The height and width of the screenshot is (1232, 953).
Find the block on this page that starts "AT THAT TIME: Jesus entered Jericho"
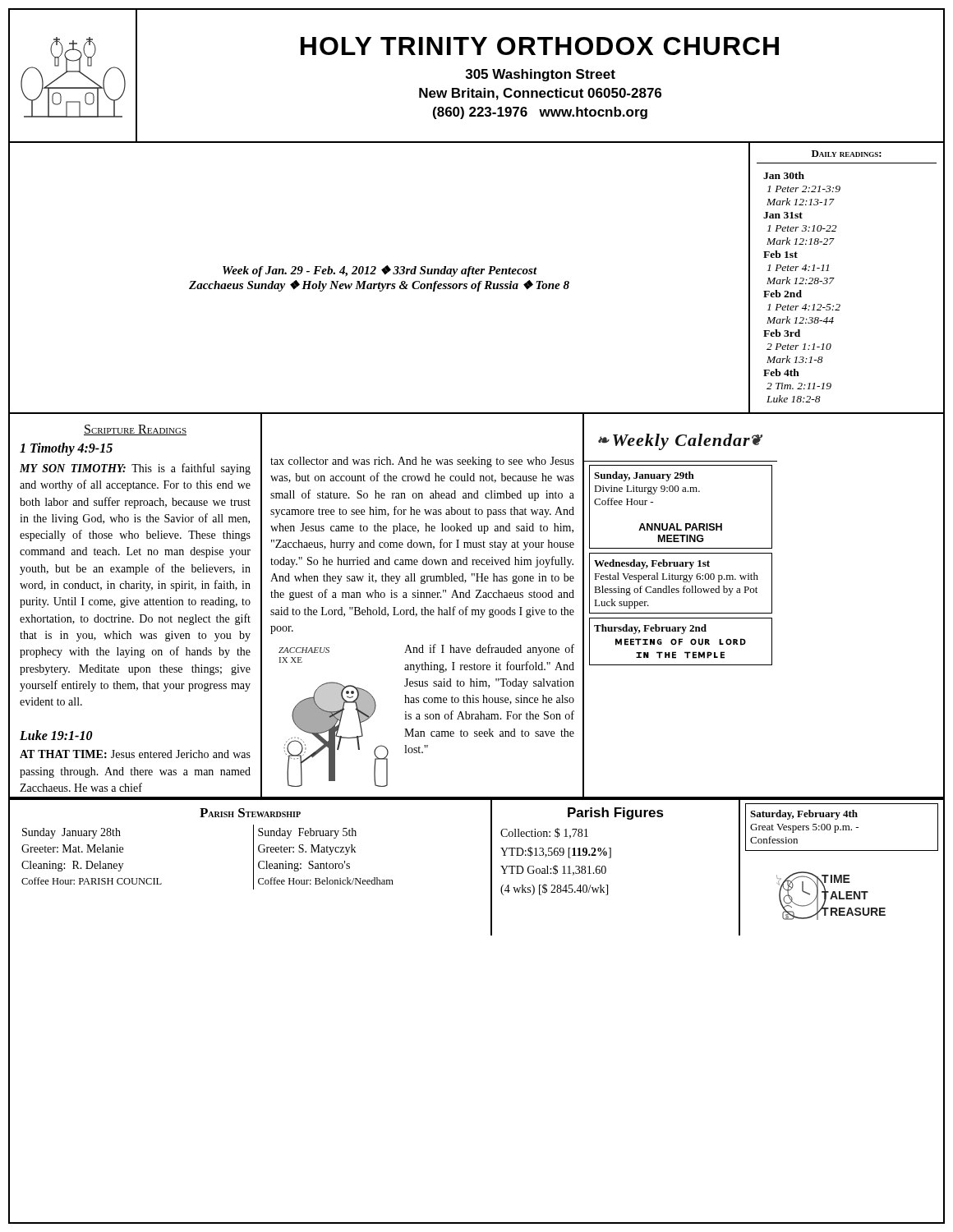pos(135,771)
